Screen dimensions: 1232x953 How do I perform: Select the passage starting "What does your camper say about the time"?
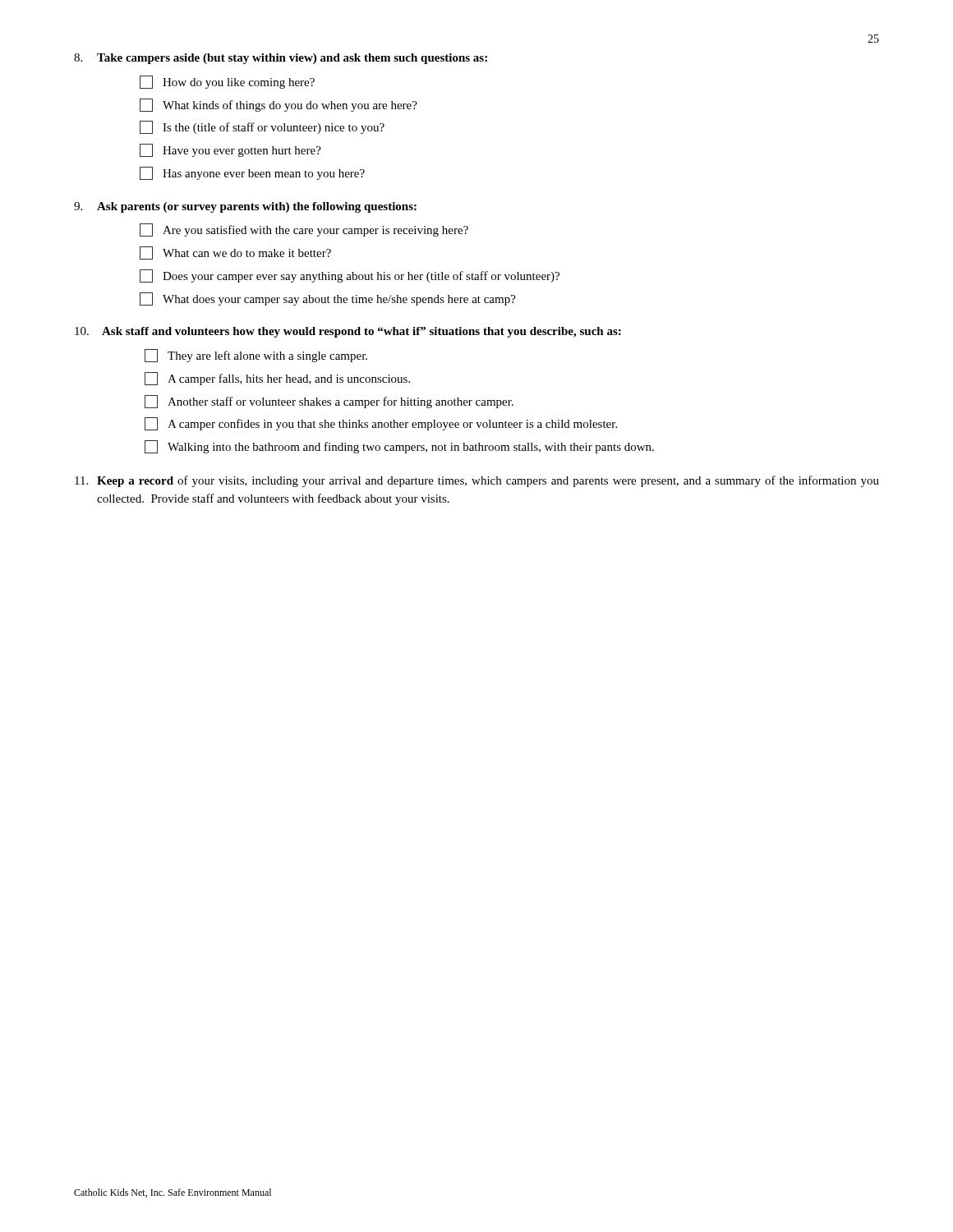[x=509, y=299]
